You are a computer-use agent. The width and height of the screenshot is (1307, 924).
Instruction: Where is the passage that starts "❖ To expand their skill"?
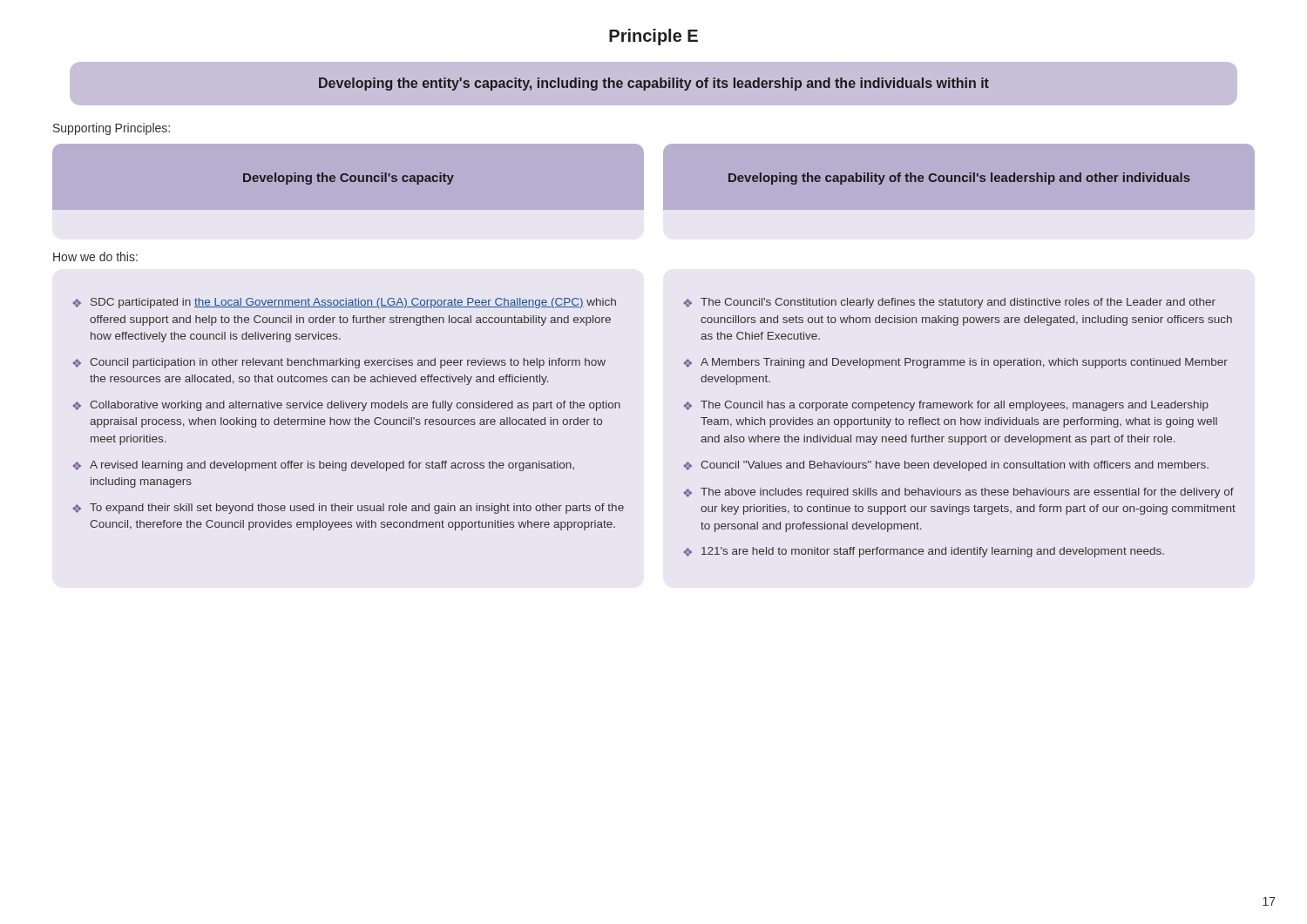tap(348, 516)
